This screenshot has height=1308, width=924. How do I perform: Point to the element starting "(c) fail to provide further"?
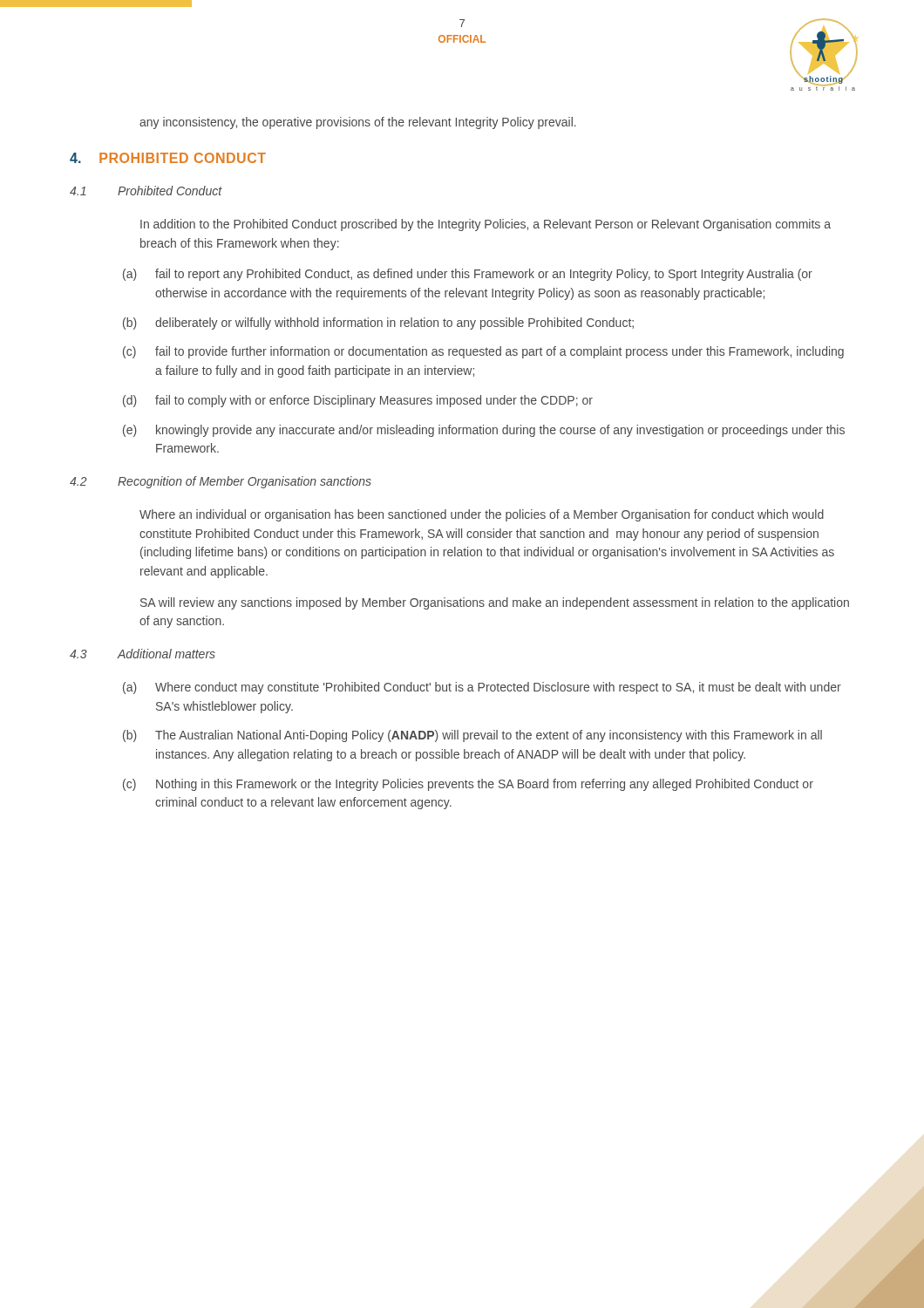(x=488, y=362)
